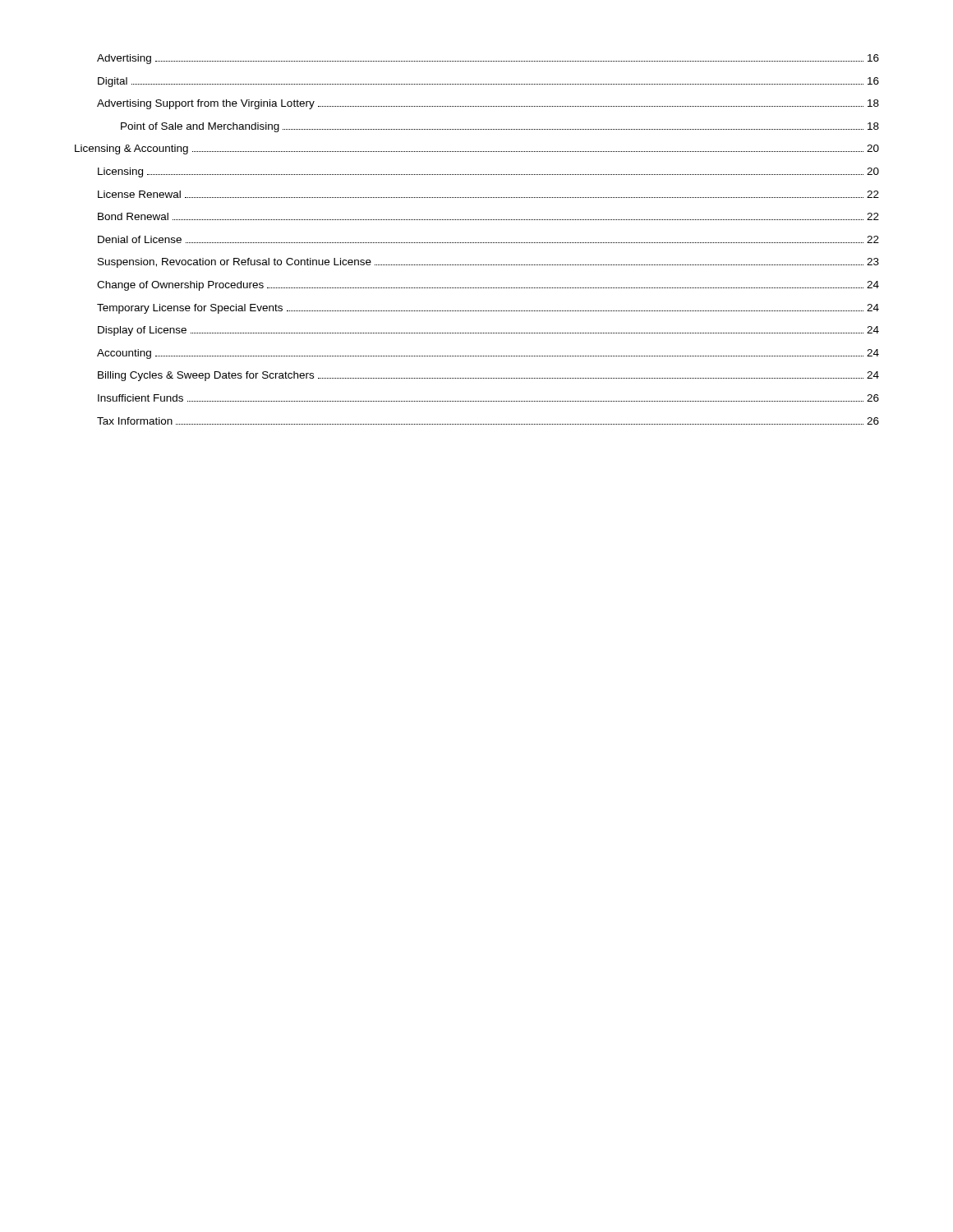Navigate to the text starting "Point of Sale and Merchandising 18"

(x=500, y=126)
